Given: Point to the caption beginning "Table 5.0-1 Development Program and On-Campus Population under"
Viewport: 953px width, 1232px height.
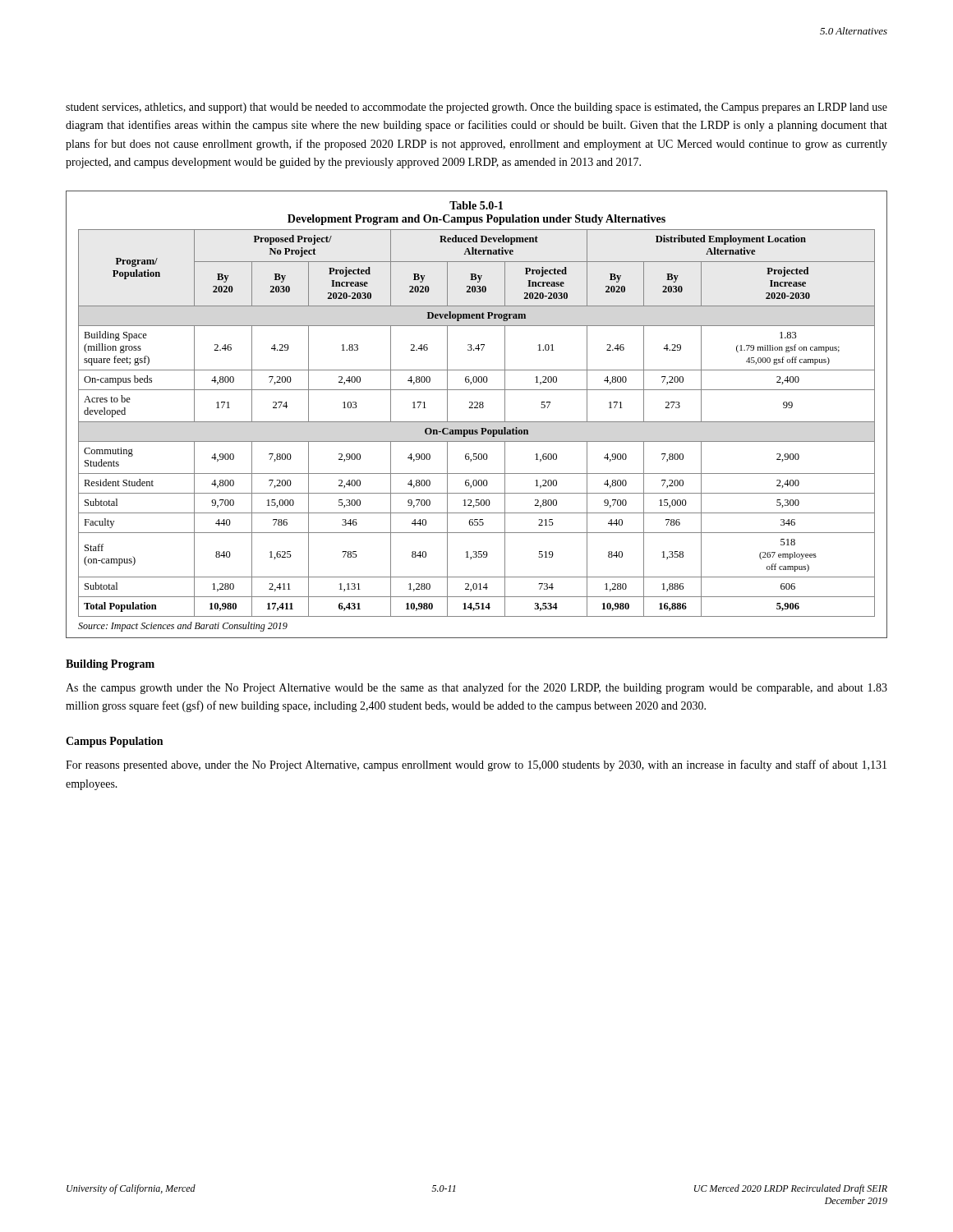Looking at the screenshot, I should click(x=476, y=212).
